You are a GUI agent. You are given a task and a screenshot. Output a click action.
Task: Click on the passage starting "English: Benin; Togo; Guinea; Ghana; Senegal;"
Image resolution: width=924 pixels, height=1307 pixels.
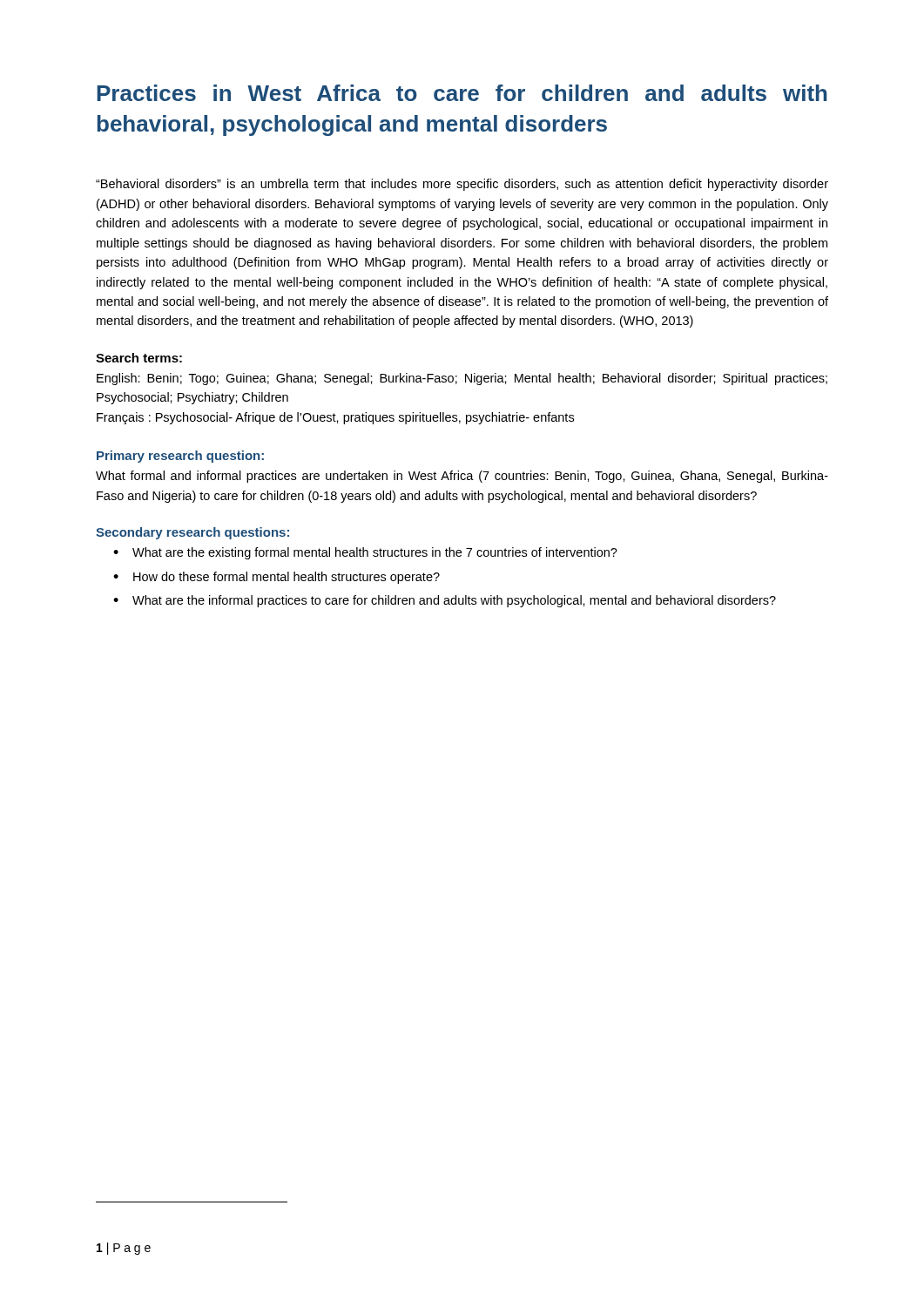pyautogui.click(x=462, y=379)
